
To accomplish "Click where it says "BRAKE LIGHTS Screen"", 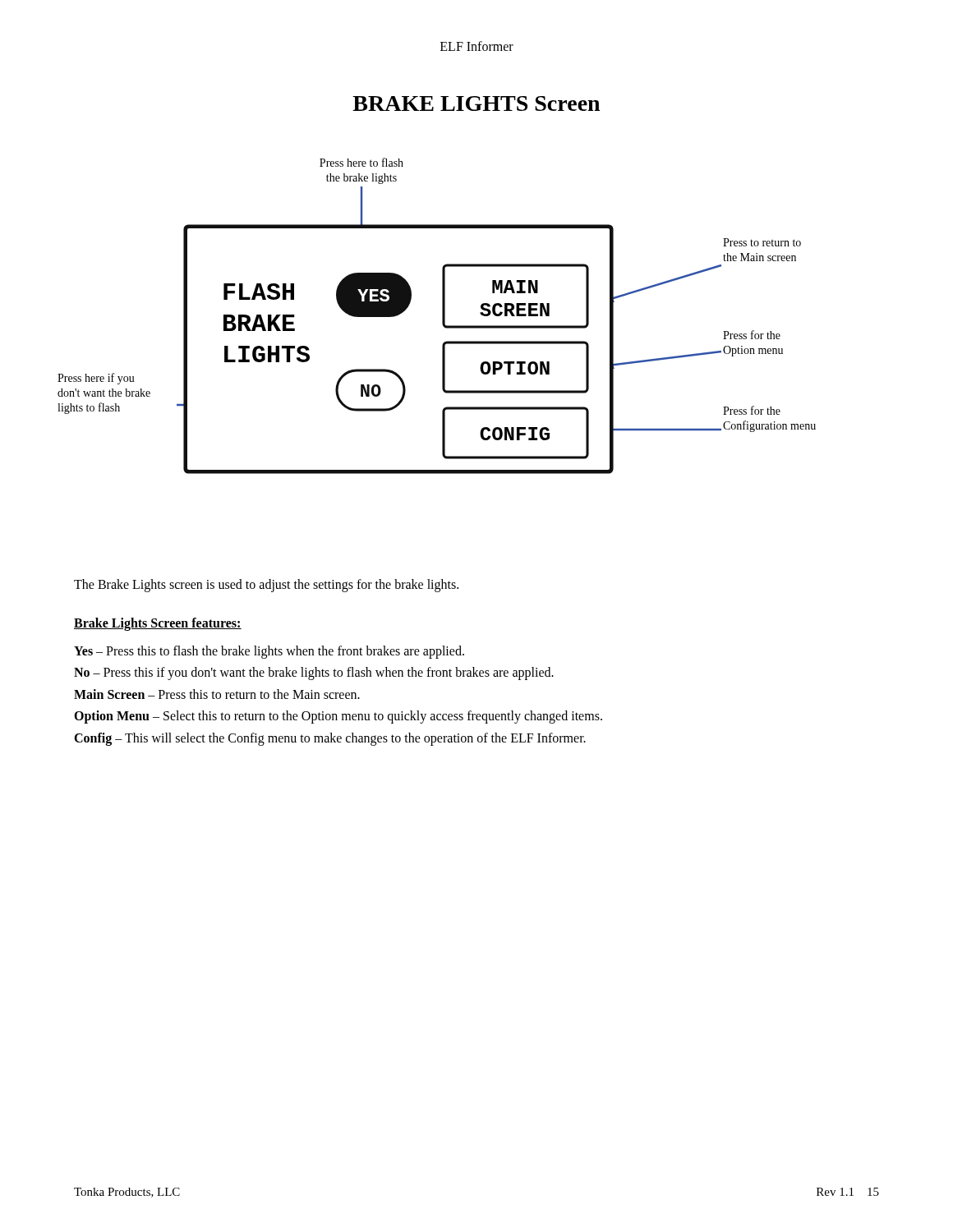I will click(476, 103).
